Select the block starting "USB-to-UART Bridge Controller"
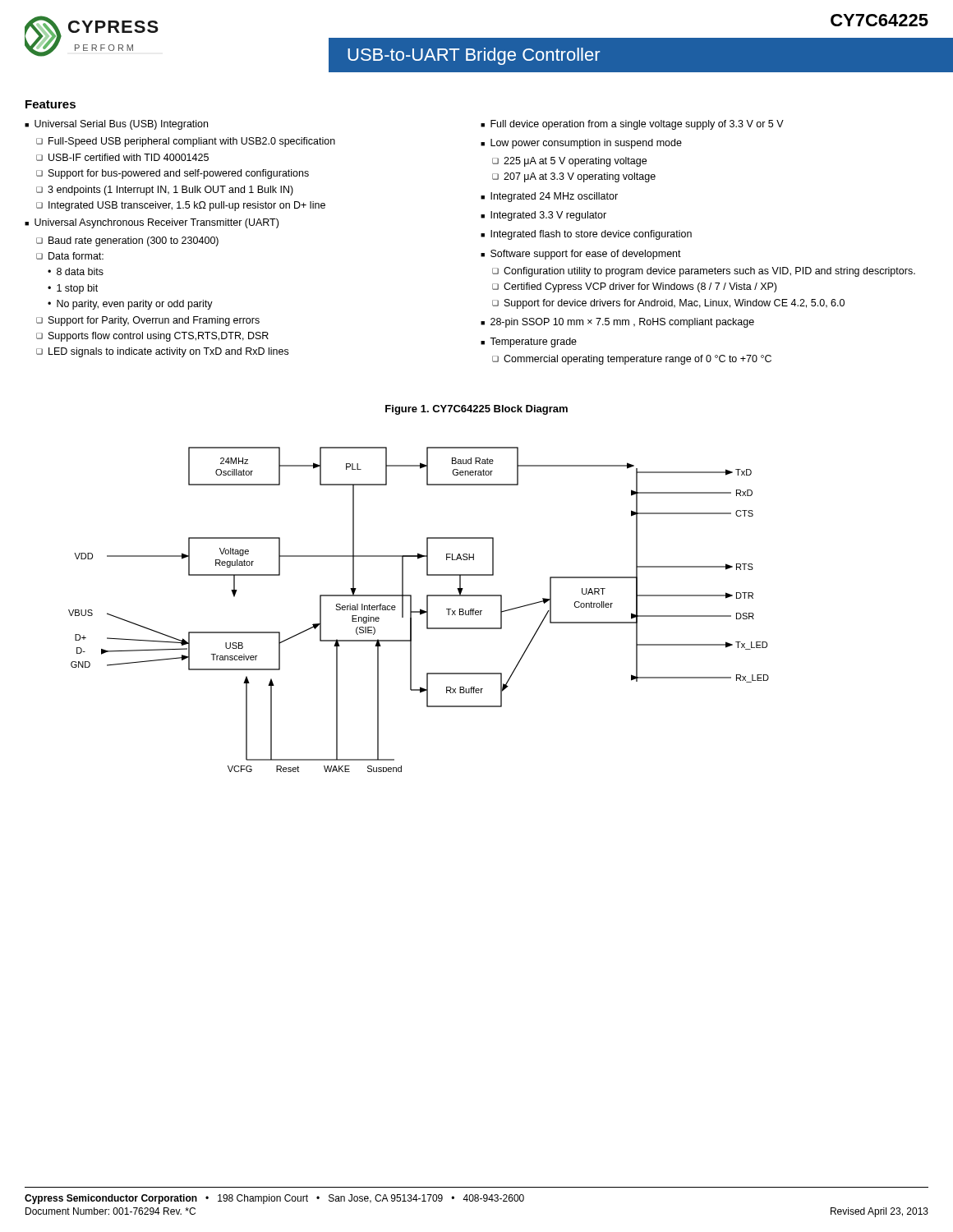The height and width of the screenshot is (1232, 953). pos(473,55)
